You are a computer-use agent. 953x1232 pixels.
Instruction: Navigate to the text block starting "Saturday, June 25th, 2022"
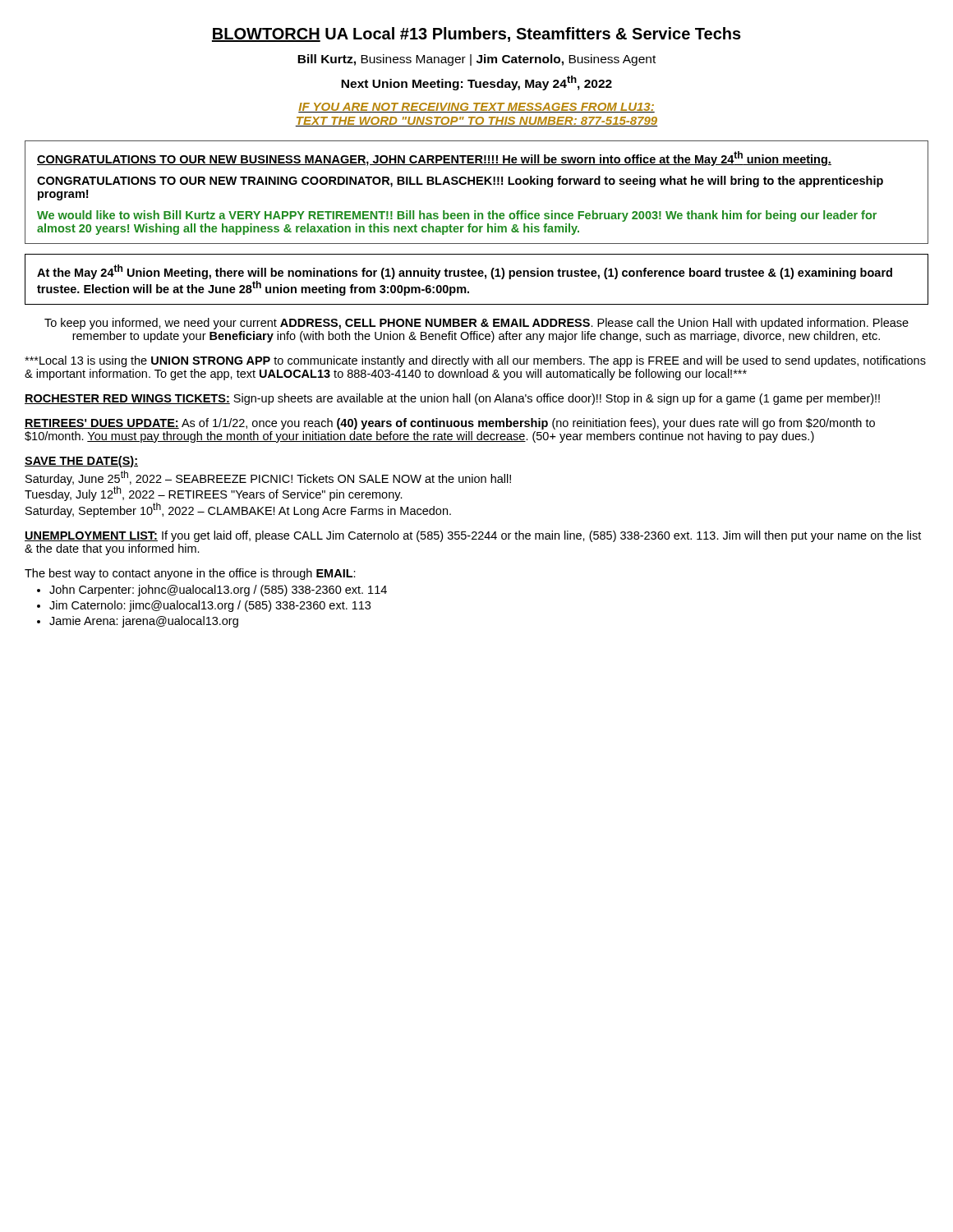(x=268, y=493)
